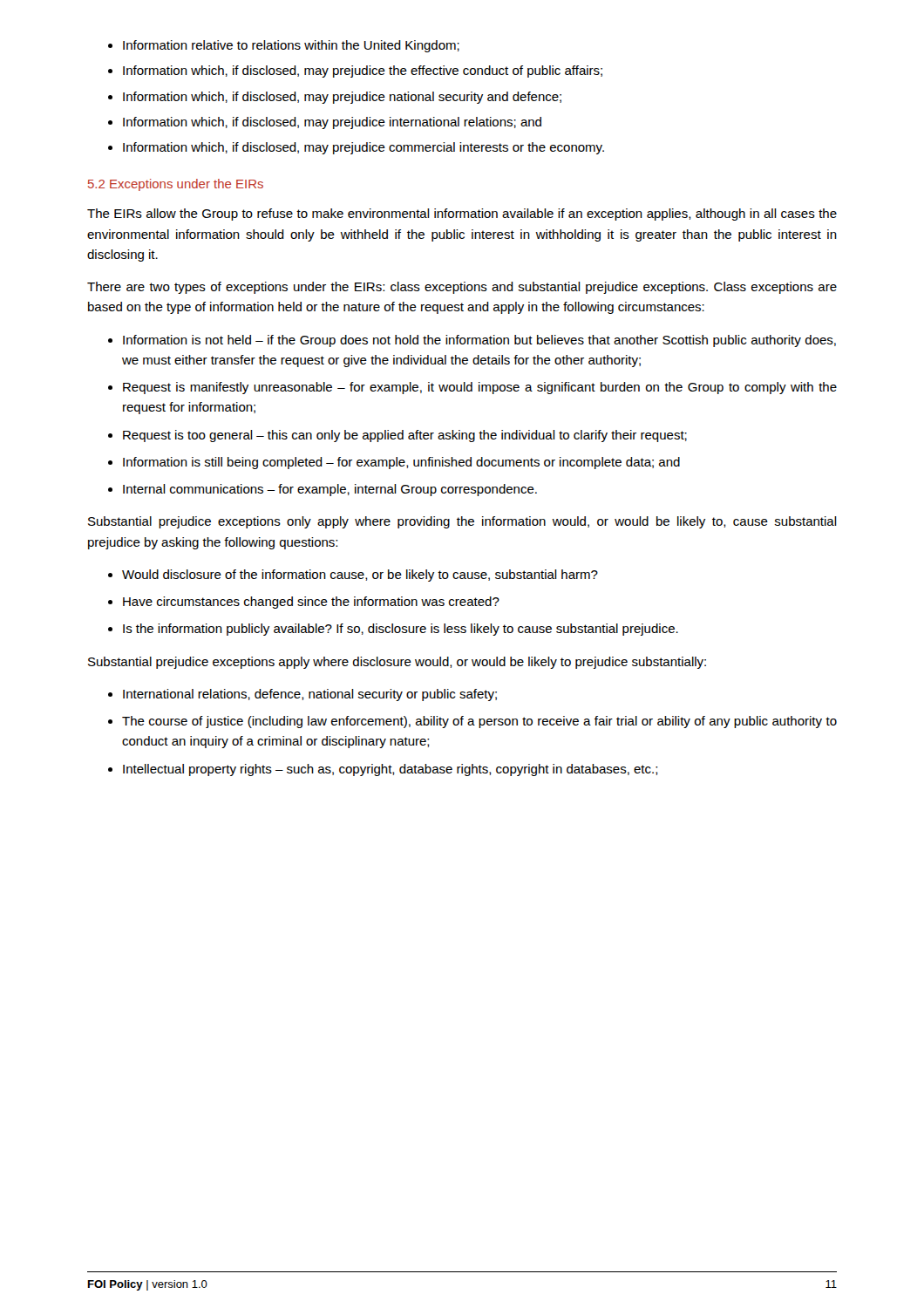Locate the text block containing "There are two"

point(462,297)
